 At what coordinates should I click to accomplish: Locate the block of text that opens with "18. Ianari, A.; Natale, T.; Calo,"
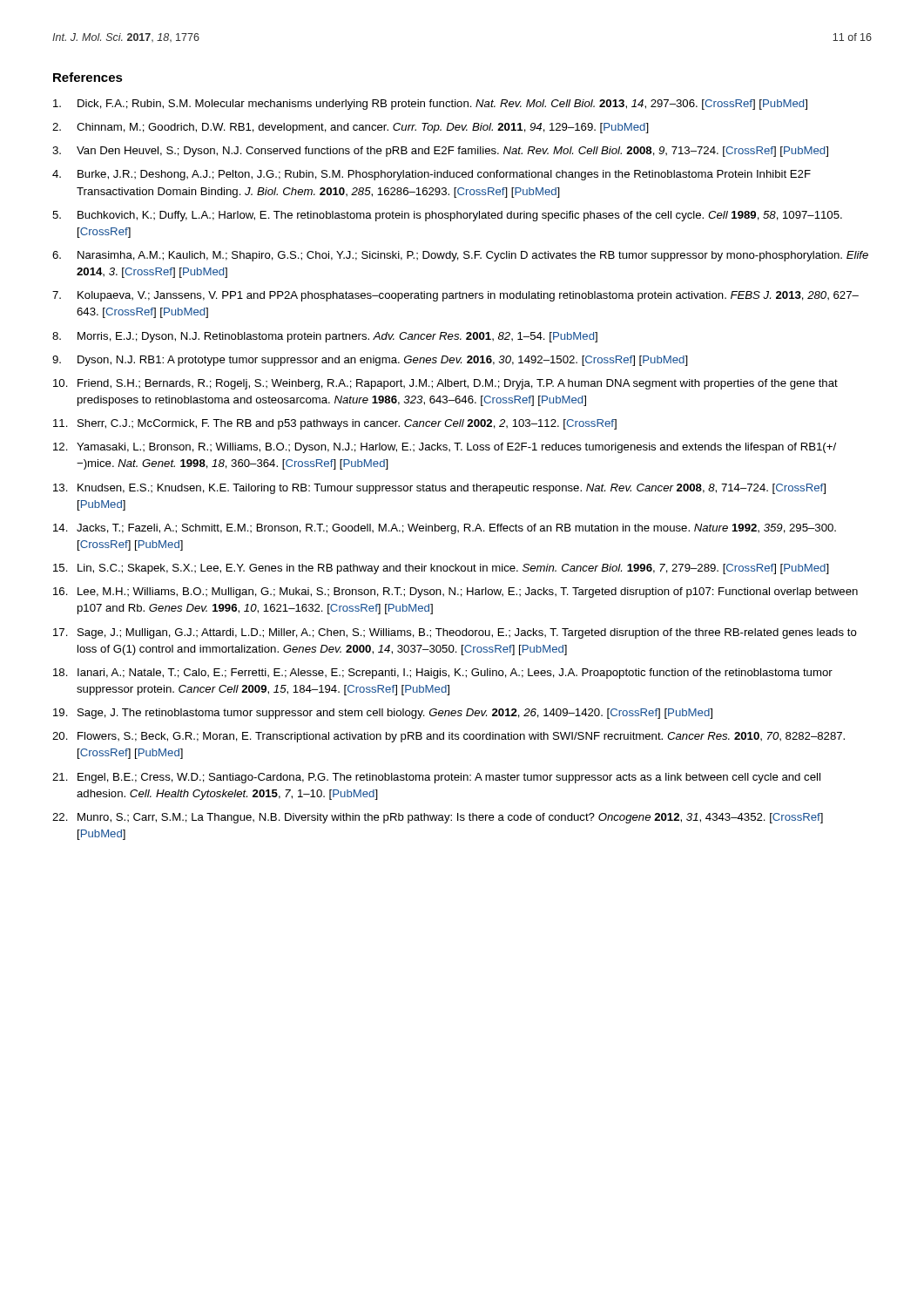(462, 680)
